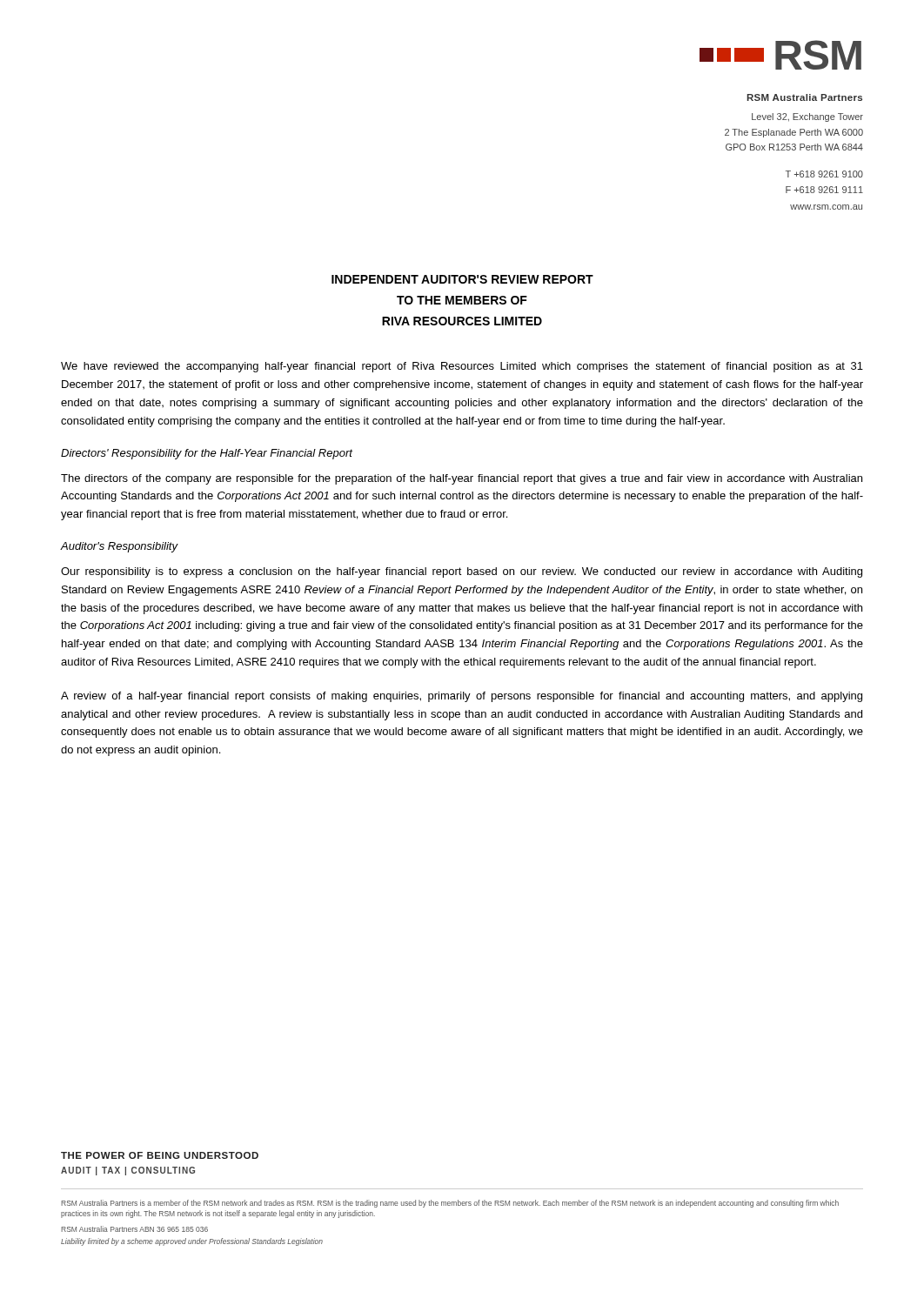
Task: Locate the text block that says "T +618 9261 9100 F +618"
Action: (824, 190)
